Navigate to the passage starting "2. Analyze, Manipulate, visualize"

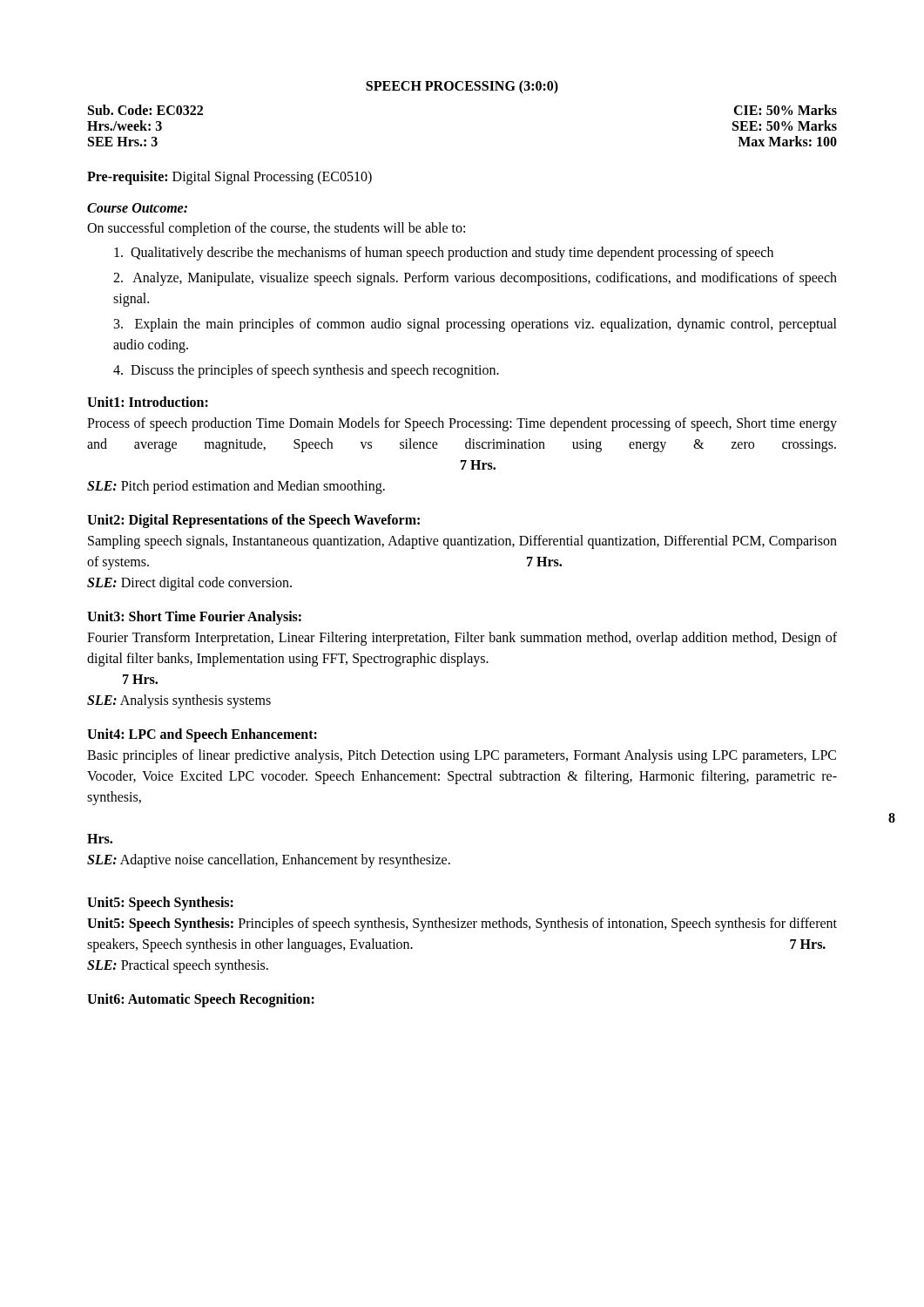[x=475, y=288]
